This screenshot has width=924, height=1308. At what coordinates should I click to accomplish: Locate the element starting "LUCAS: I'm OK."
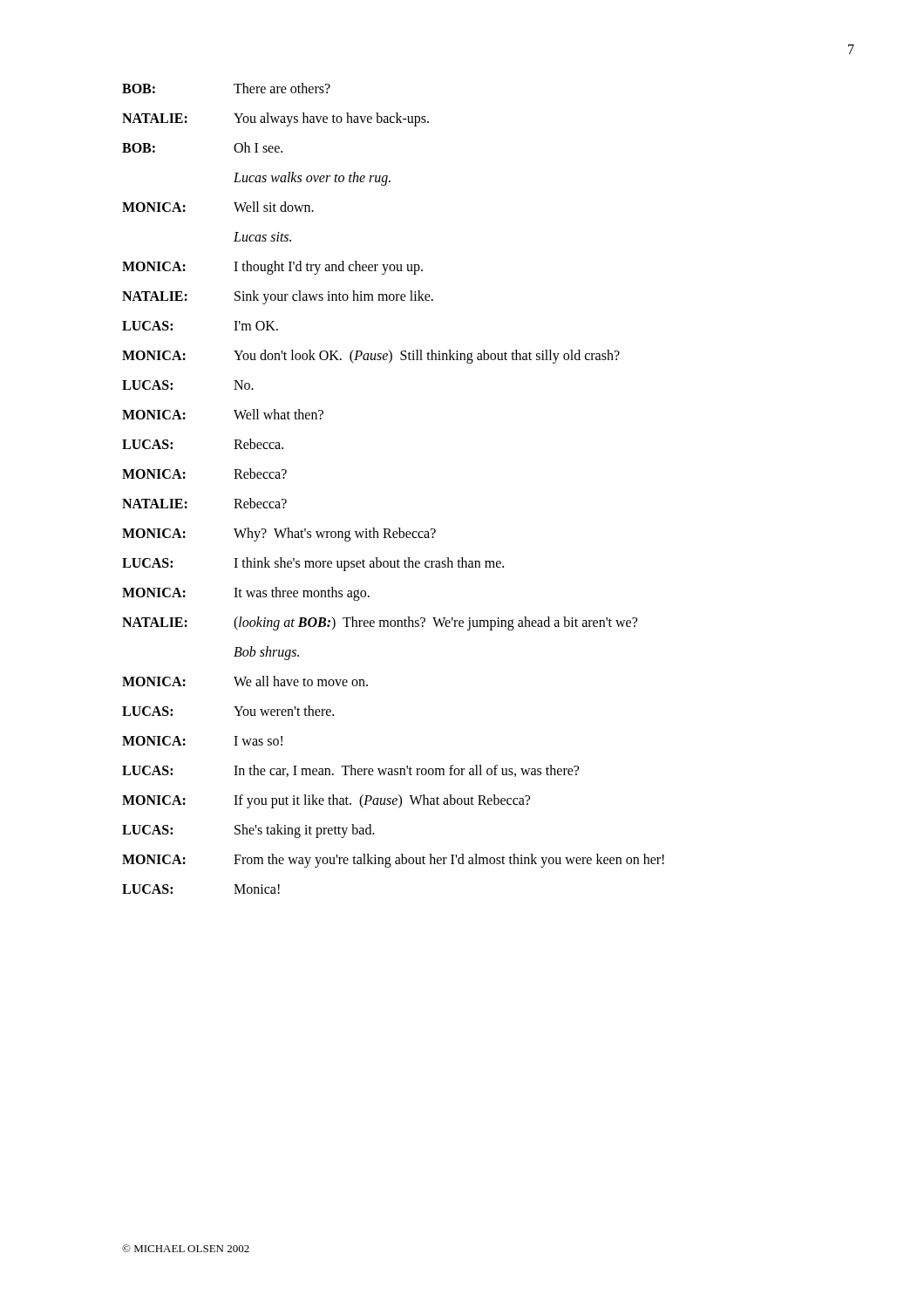coord(144,326)
